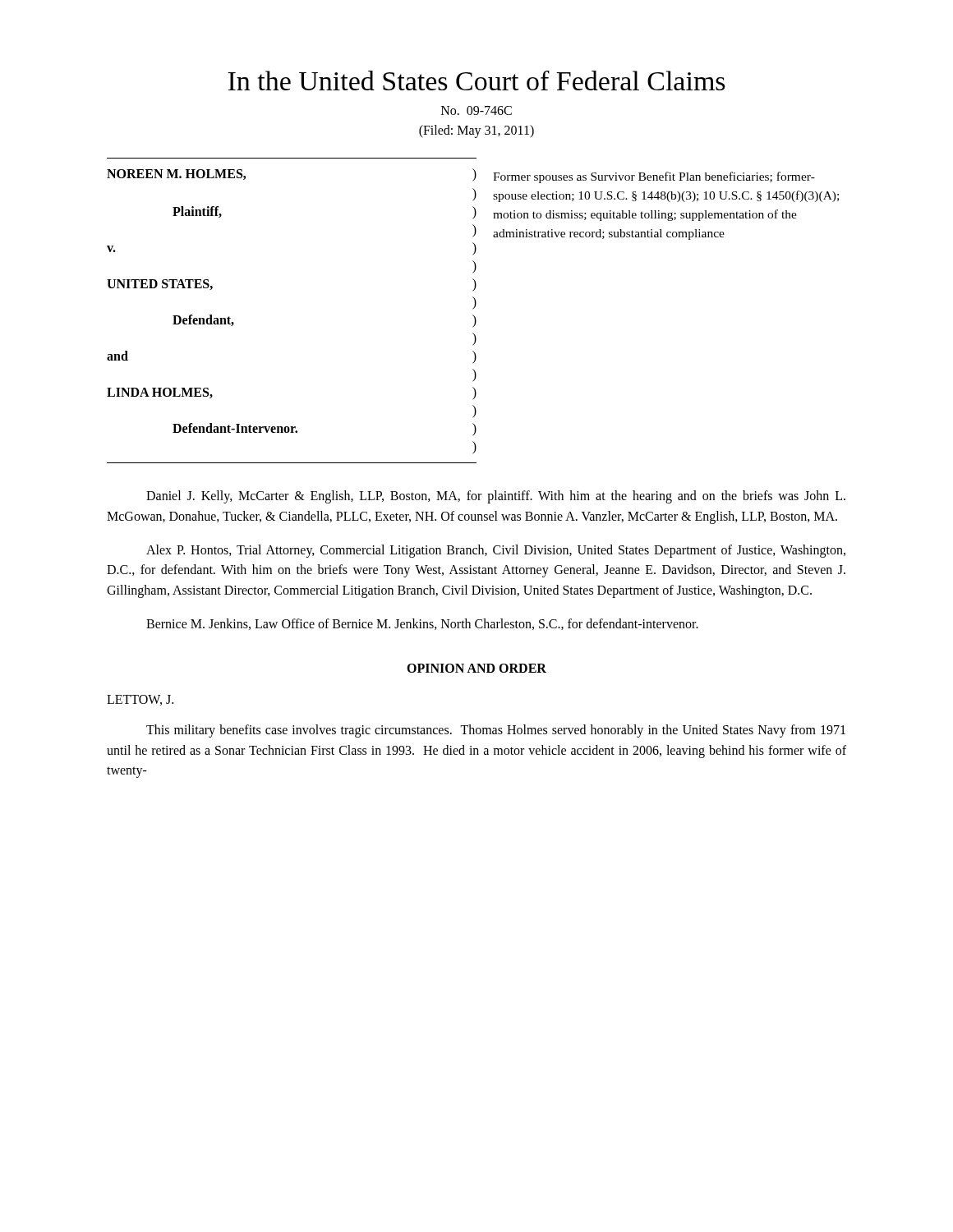The image size is (953, 1232).
Task: Locate the text block with the text "Bernice M. Jenkins, Law Office"
Action: click(422, 624)
